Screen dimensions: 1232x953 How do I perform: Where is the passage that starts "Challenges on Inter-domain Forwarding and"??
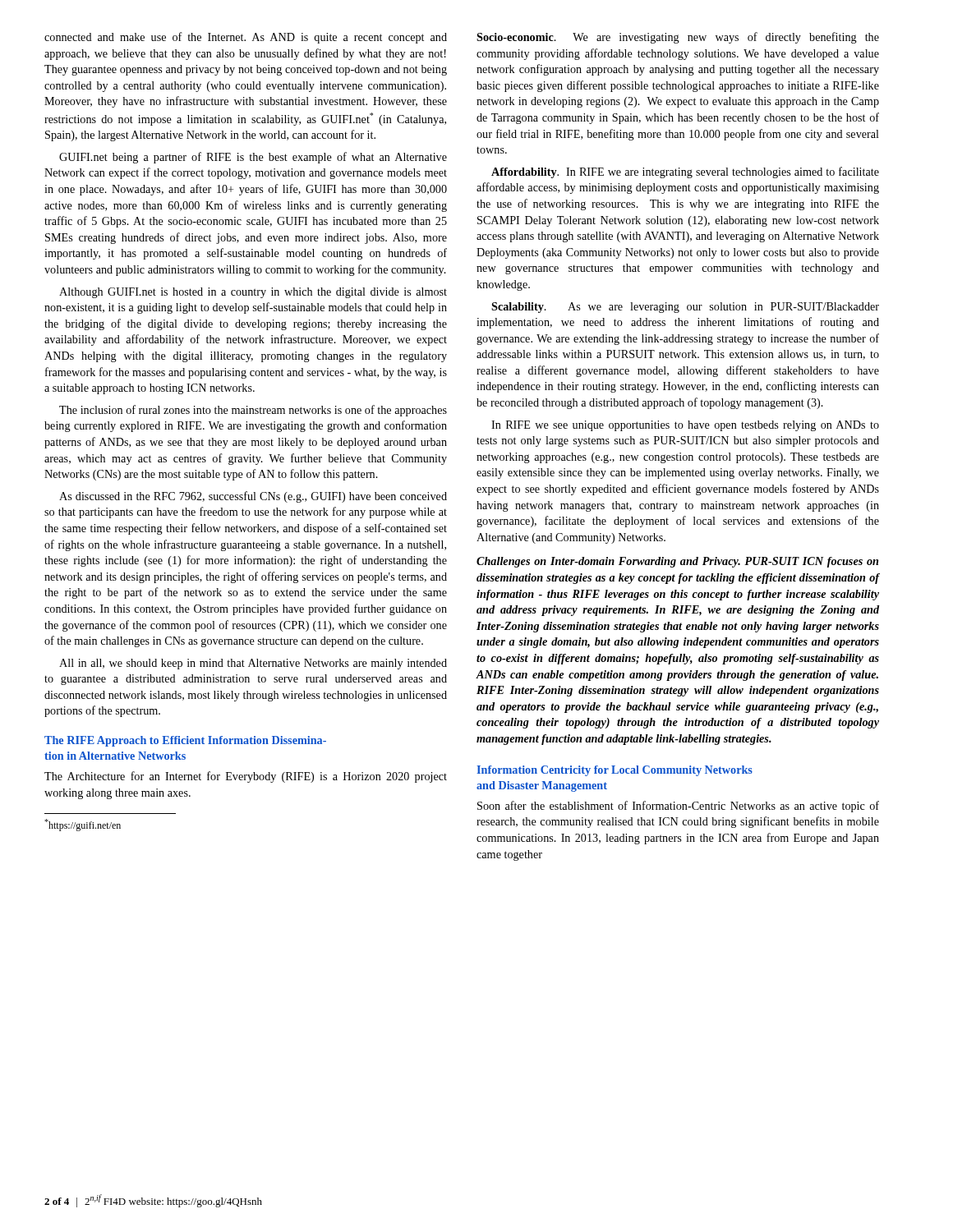coord(678,650)
